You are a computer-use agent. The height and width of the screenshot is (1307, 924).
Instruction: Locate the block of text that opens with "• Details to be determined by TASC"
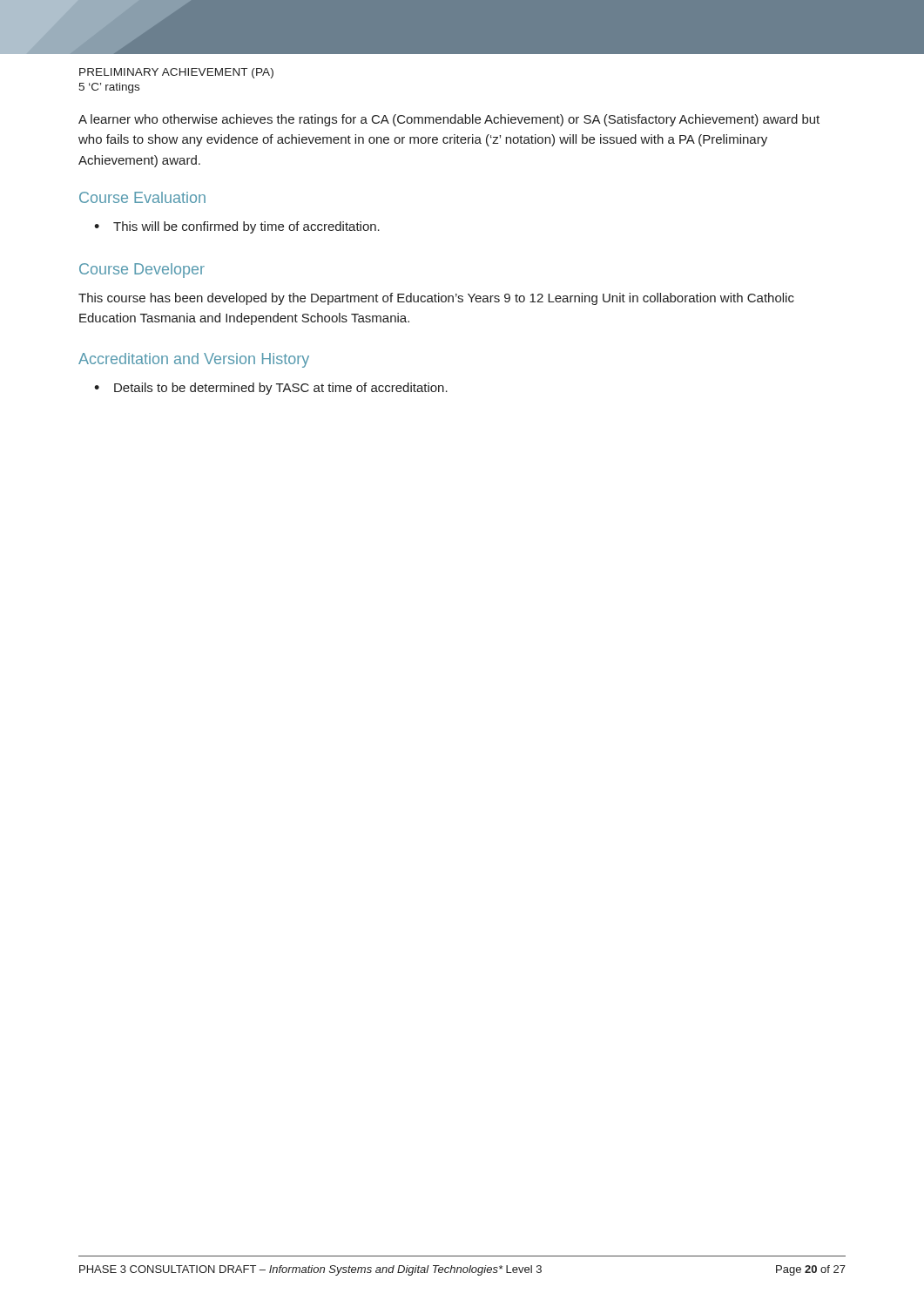[271, 389]
